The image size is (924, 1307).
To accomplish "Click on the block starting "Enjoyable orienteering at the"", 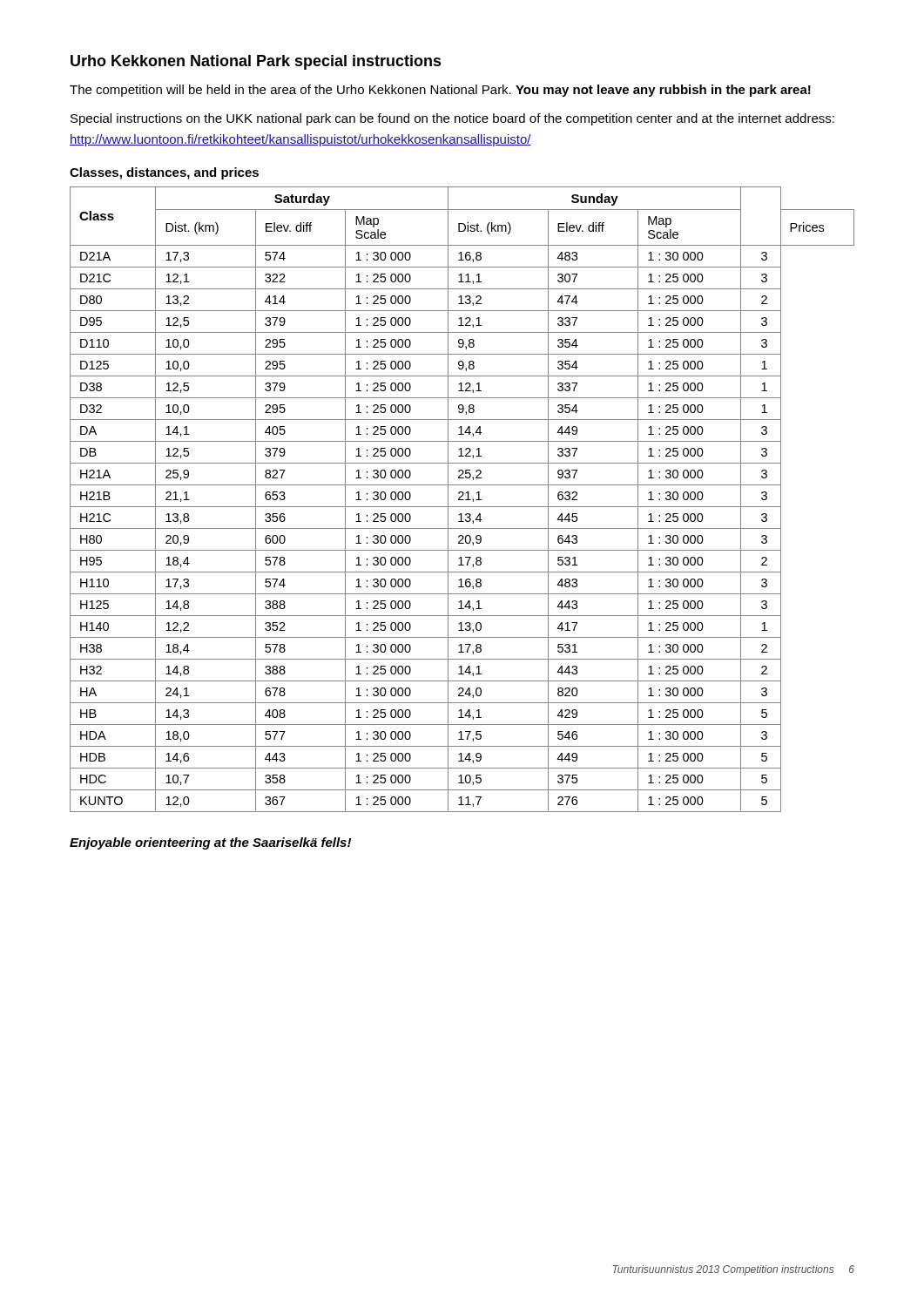I will click(x=211, y=842).
